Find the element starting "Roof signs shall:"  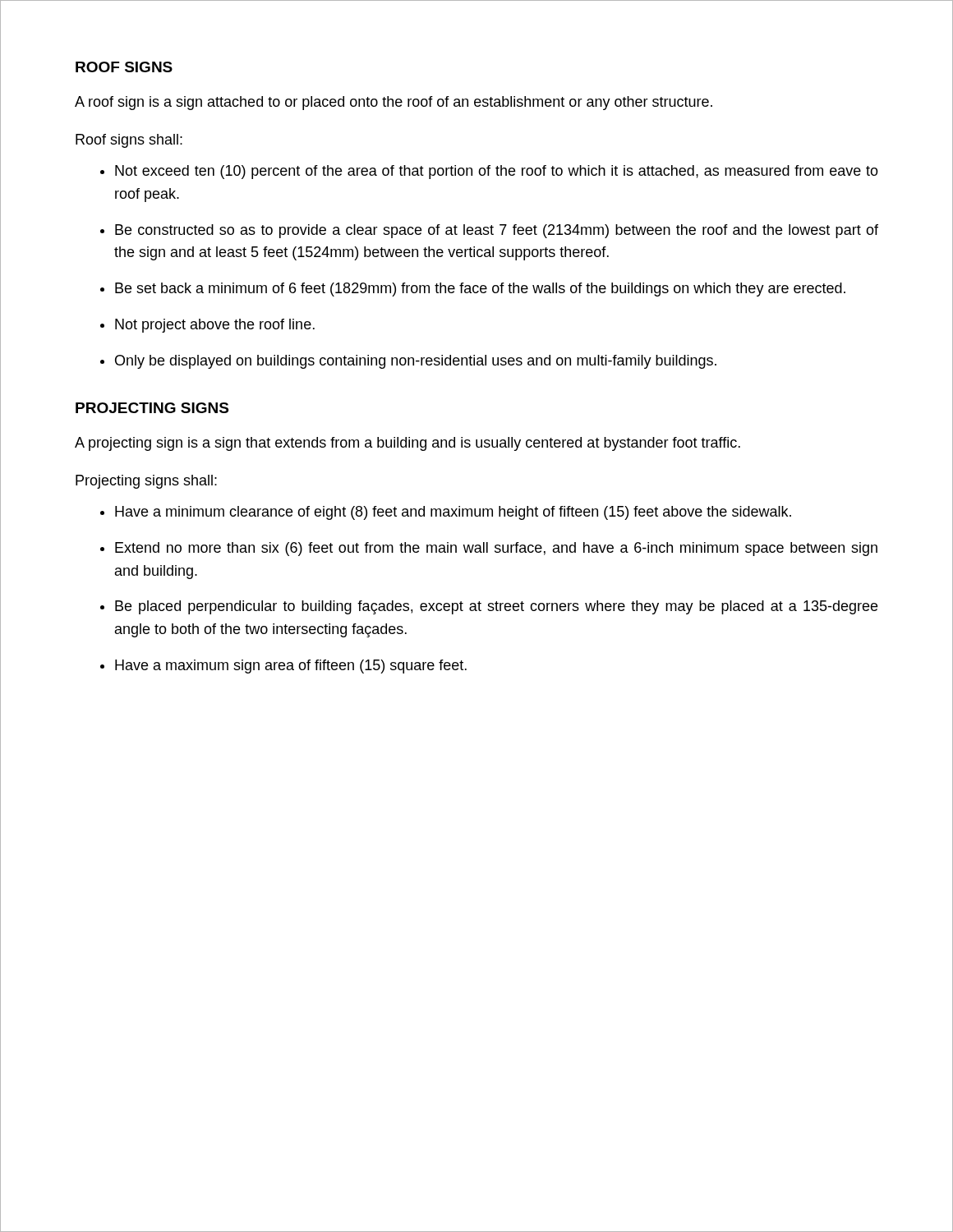click(x=129, y=140)
